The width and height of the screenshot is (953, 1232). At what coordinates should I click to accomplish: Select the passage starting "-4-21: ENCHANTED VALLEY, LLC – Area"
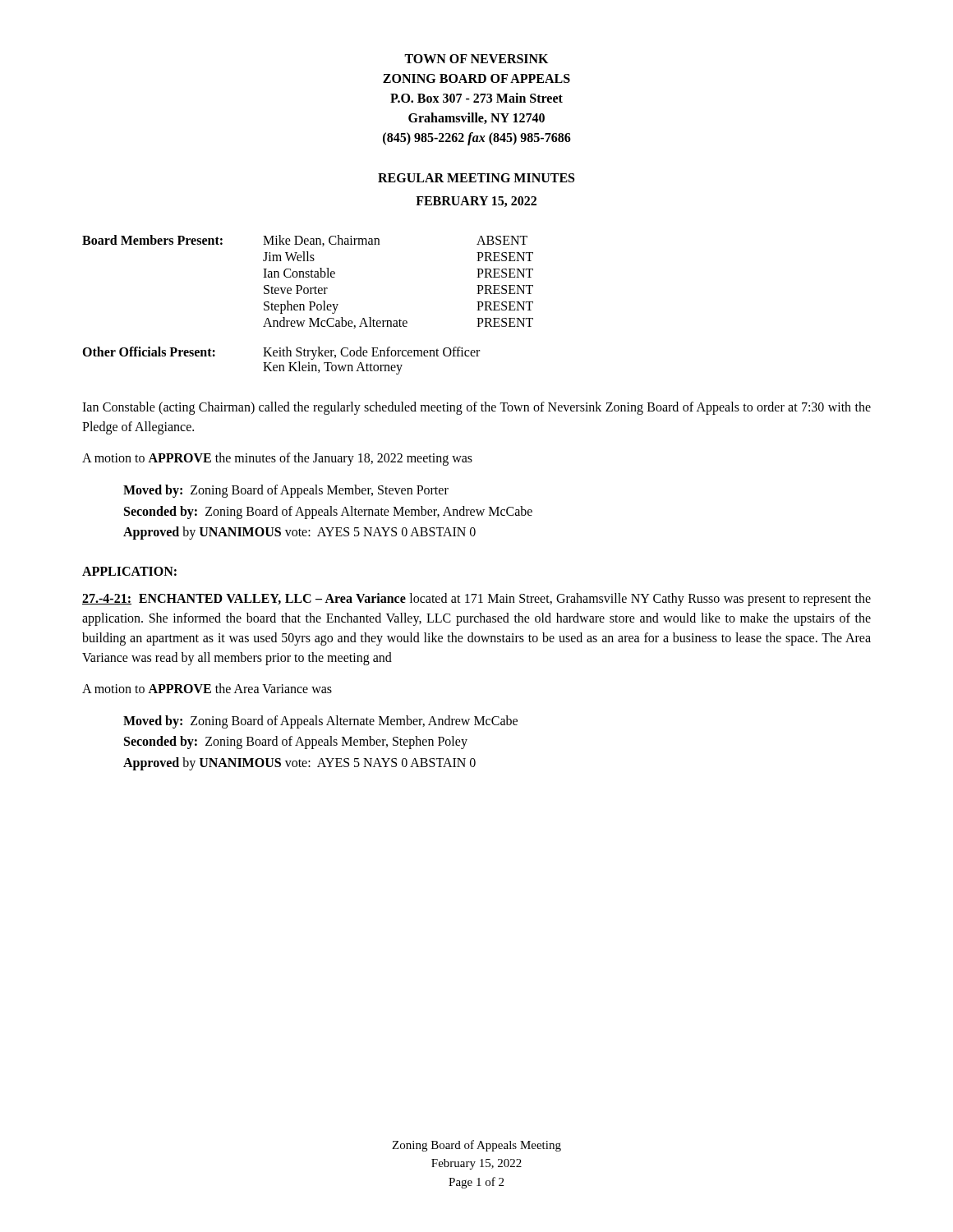[476, 628]
